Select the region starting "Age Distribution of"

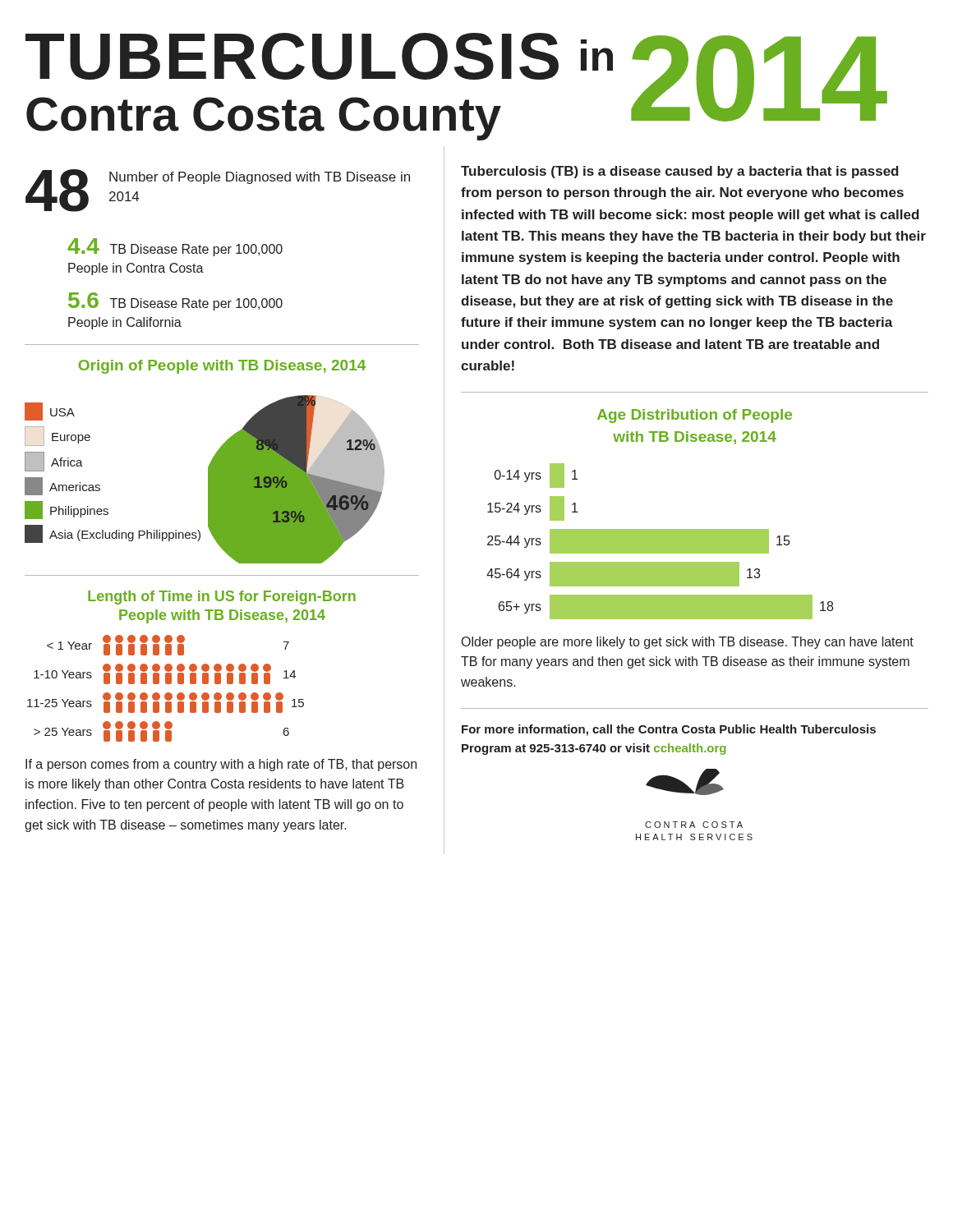695,426
